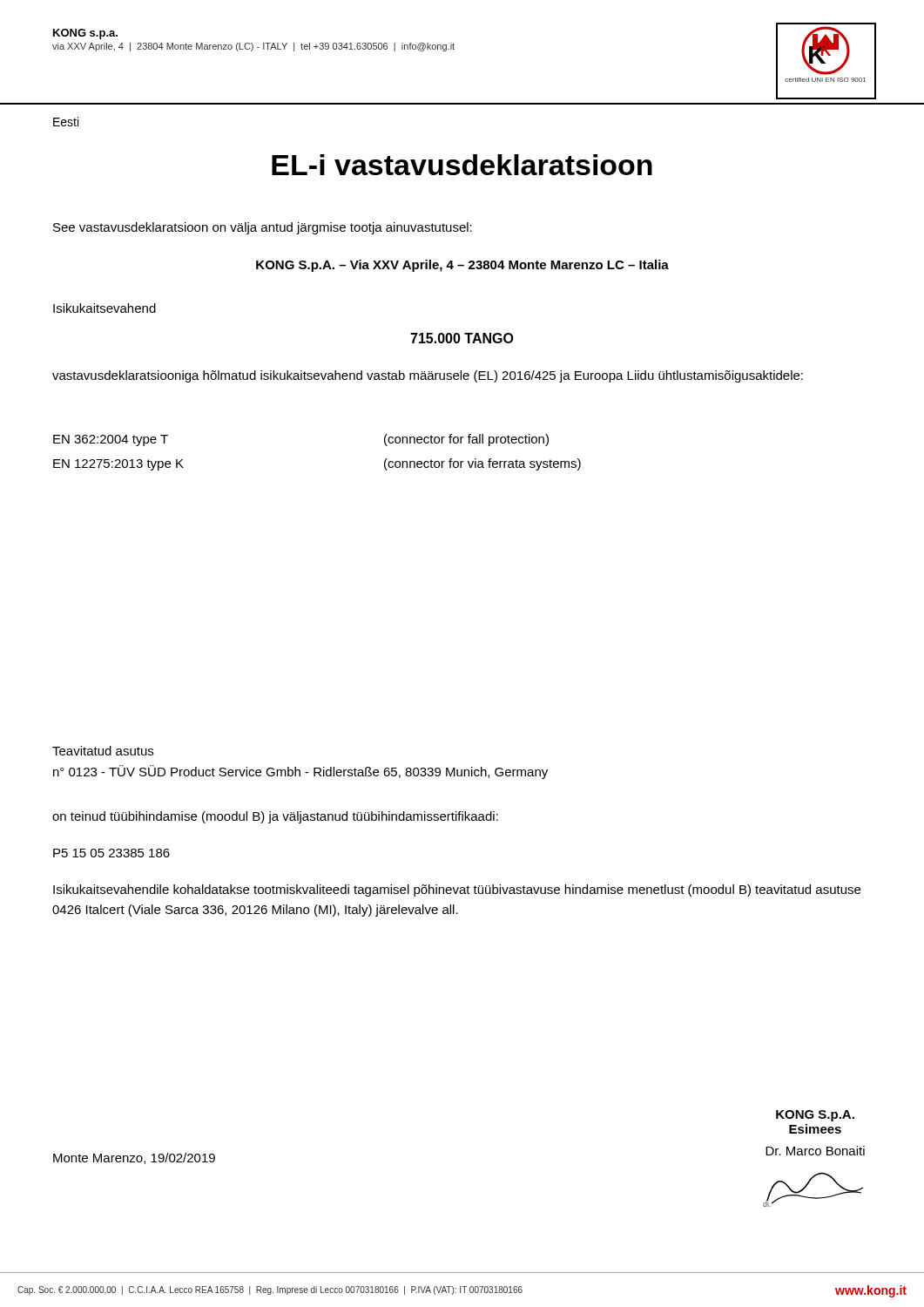Select the text containing "See vastavusdeklaratsioon on välja antud järgmise tootja ainuvastutusel:"
The width and height of the screenshot is (924, 1307).
pos(263,227)
